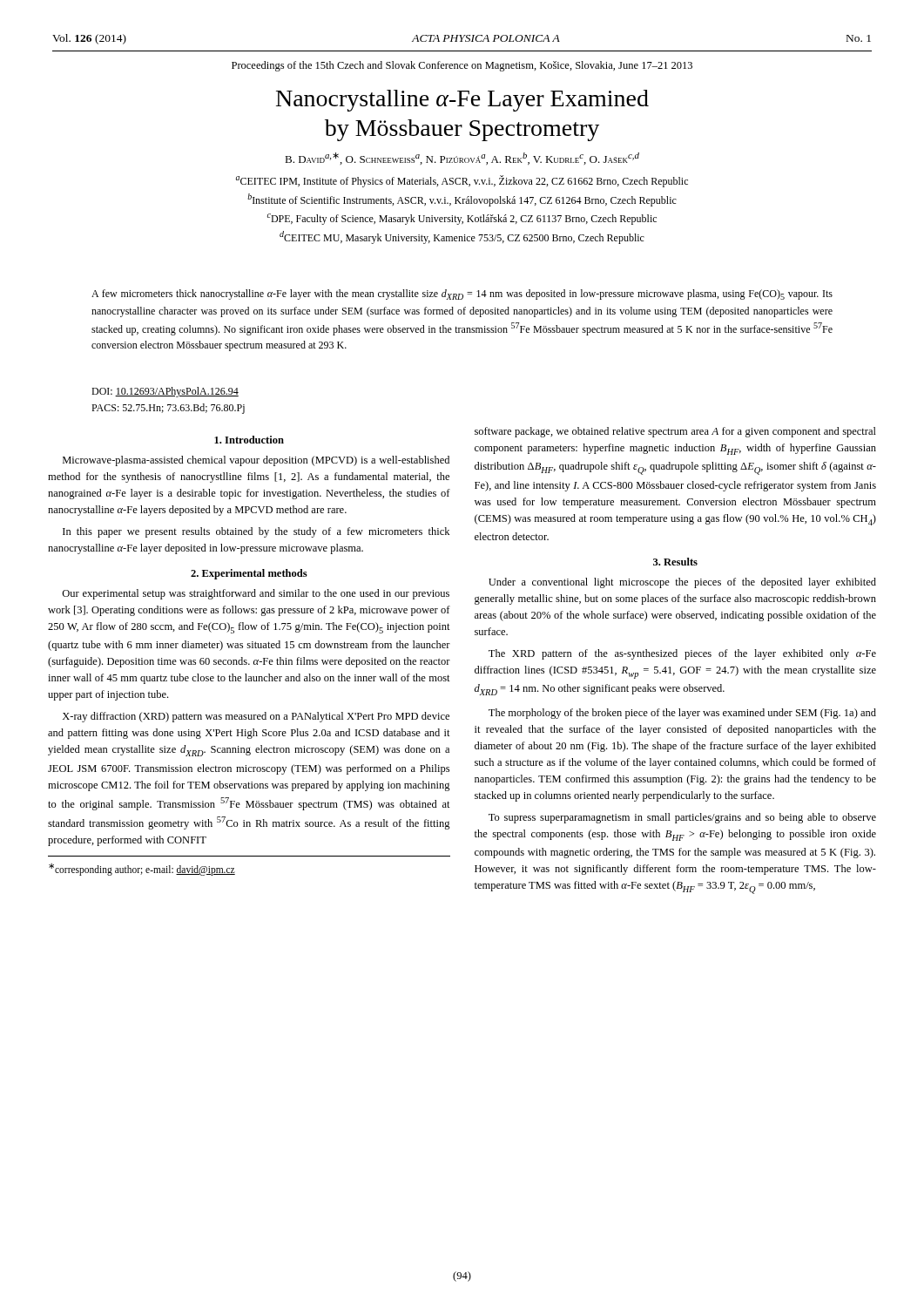
Task: Locate the block of text that opens with "aCEITEC IPM, Institute of Physics"
Action: pos(462,208)
